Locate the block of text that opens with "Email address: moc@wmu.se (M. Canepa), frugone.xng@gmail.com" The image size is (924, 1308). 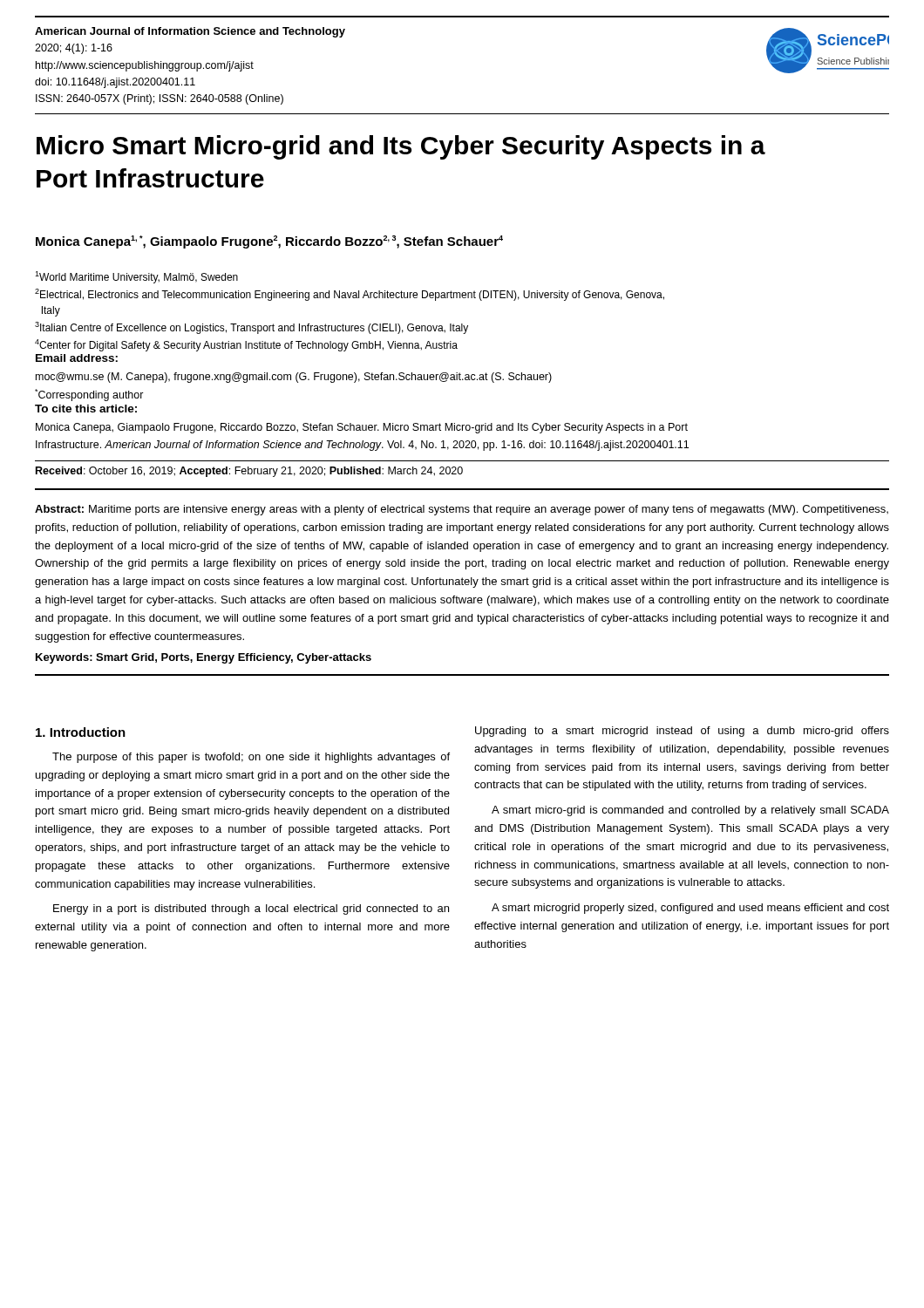(x=462, y=376)
